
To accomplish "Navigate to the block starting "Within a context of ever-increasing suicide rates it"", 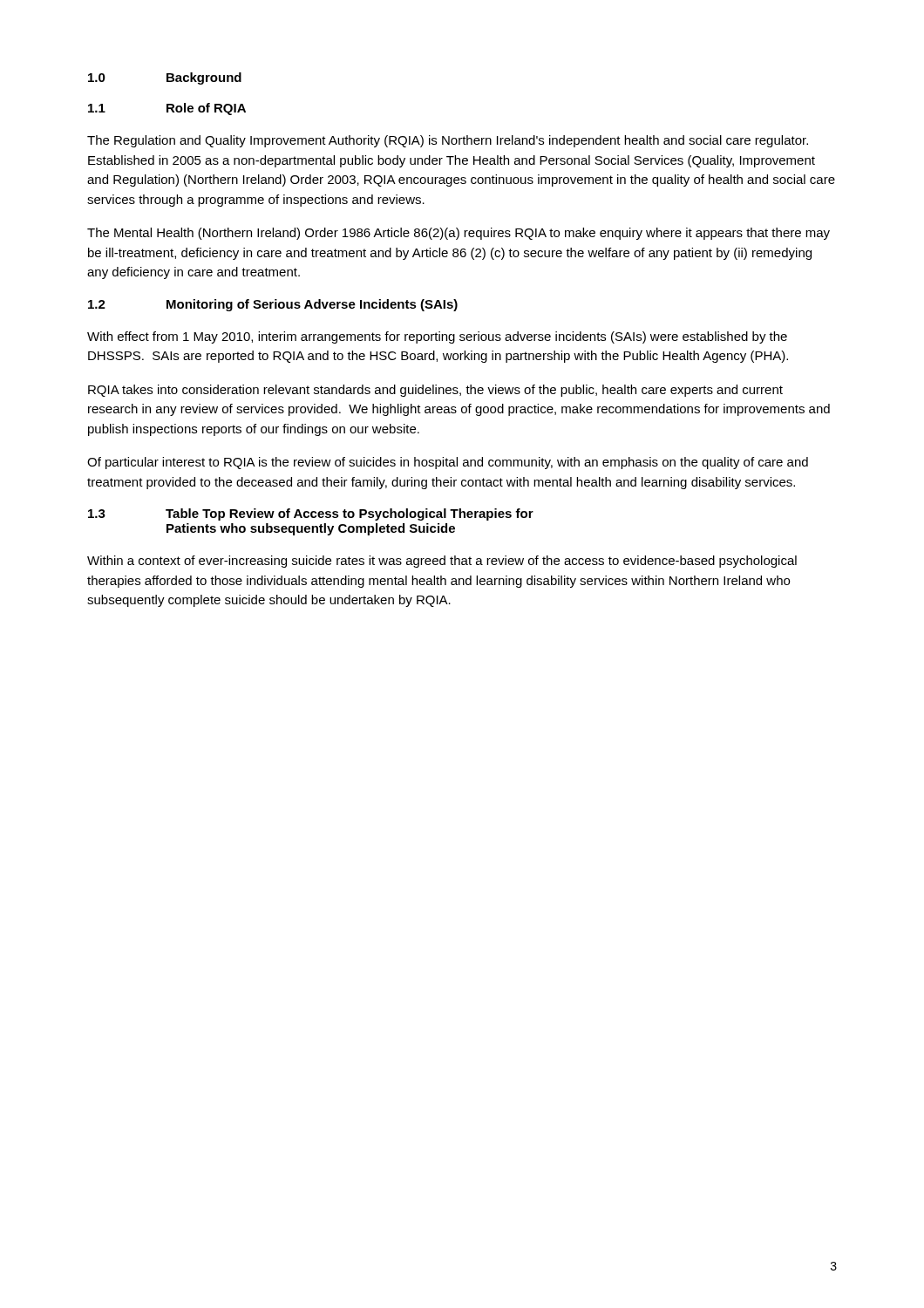I will (x=442, y=580).
